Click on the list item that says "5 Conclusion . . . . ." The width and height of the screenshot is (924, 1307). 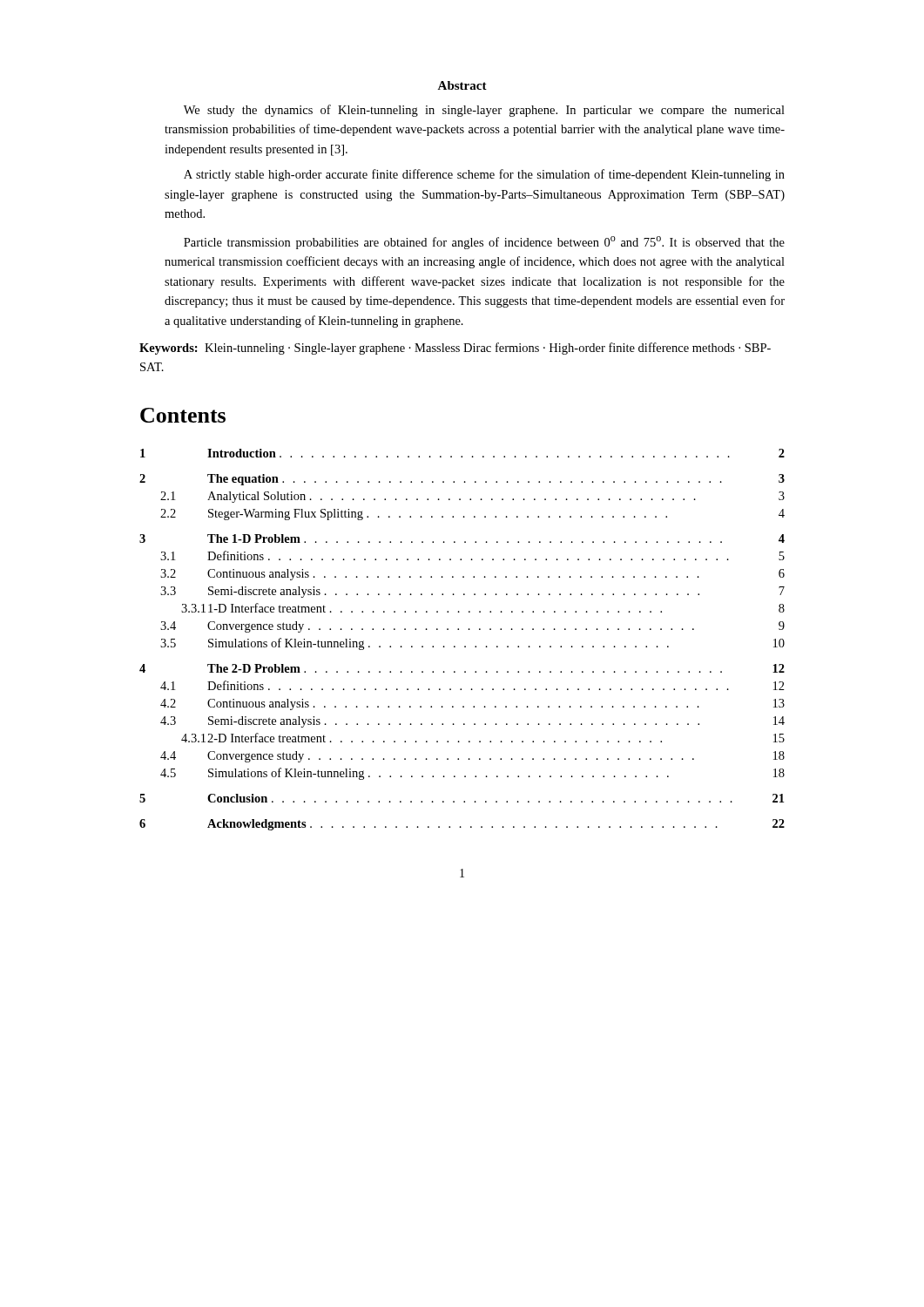[462, 799]
